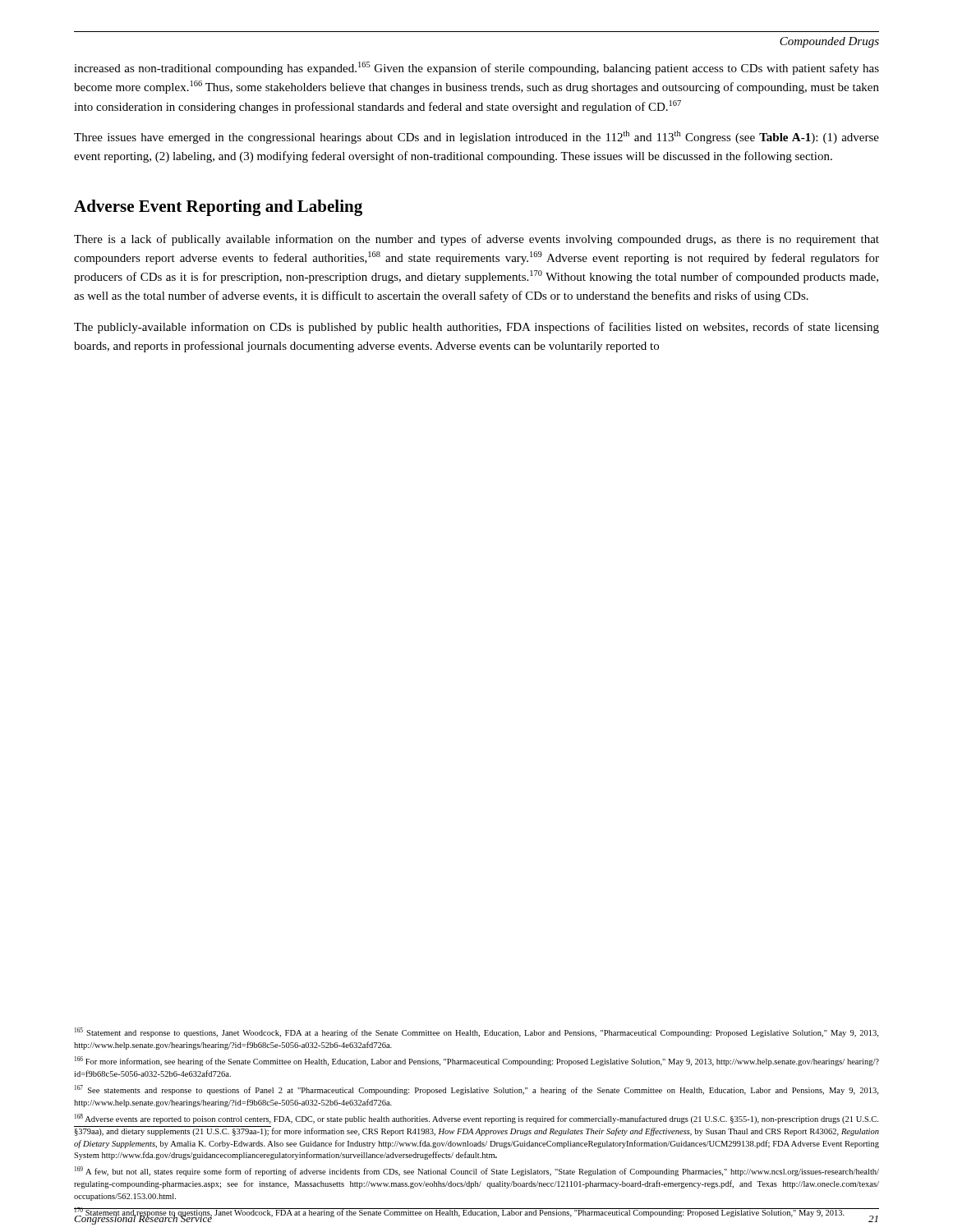This screenshot has height=1232, width=953.
Task: Point to the block beginning "168 Adverse events are reported to poison"
Action: (x=476, y=1137)
